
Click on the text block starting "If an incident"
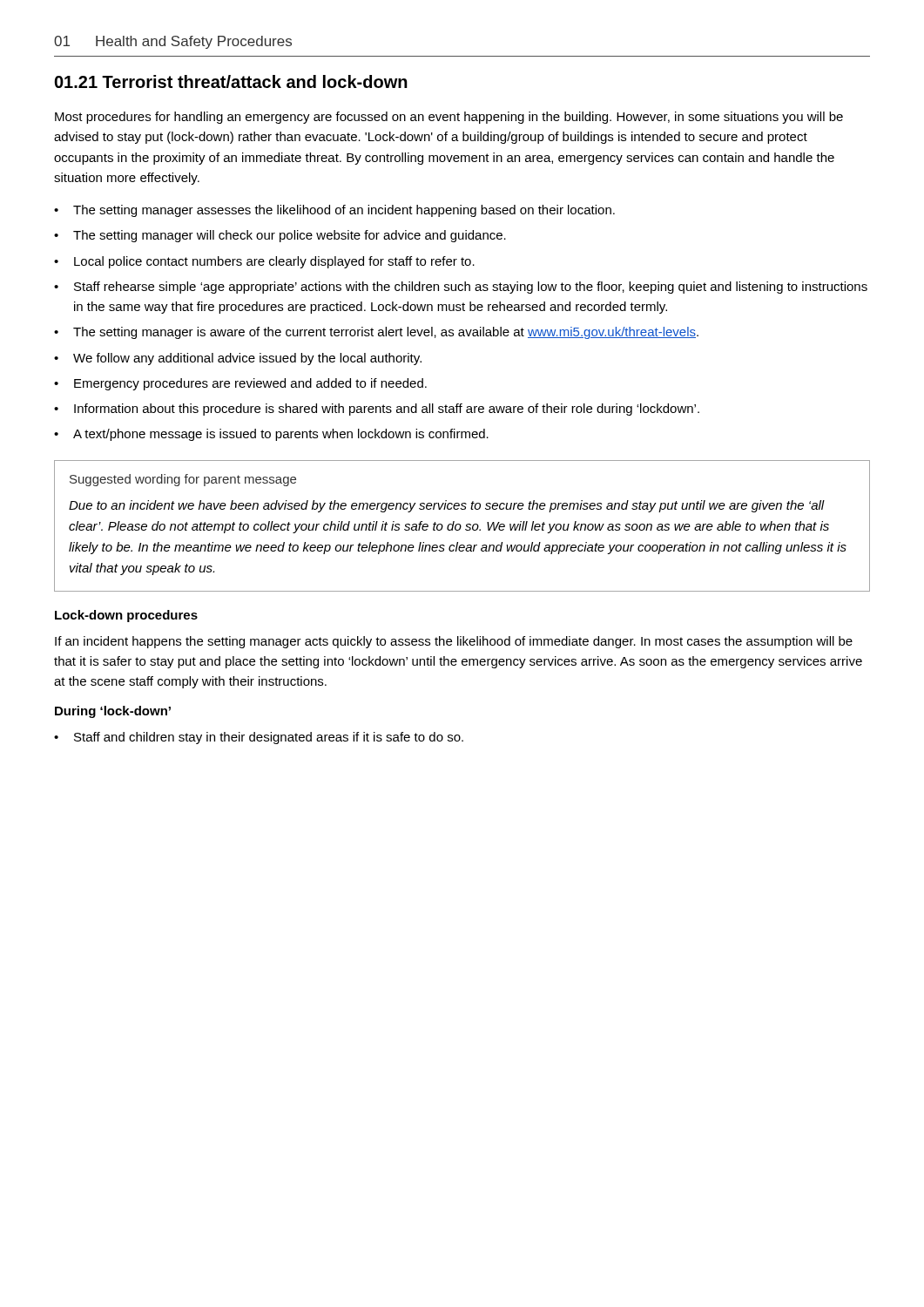pos(458,661)
